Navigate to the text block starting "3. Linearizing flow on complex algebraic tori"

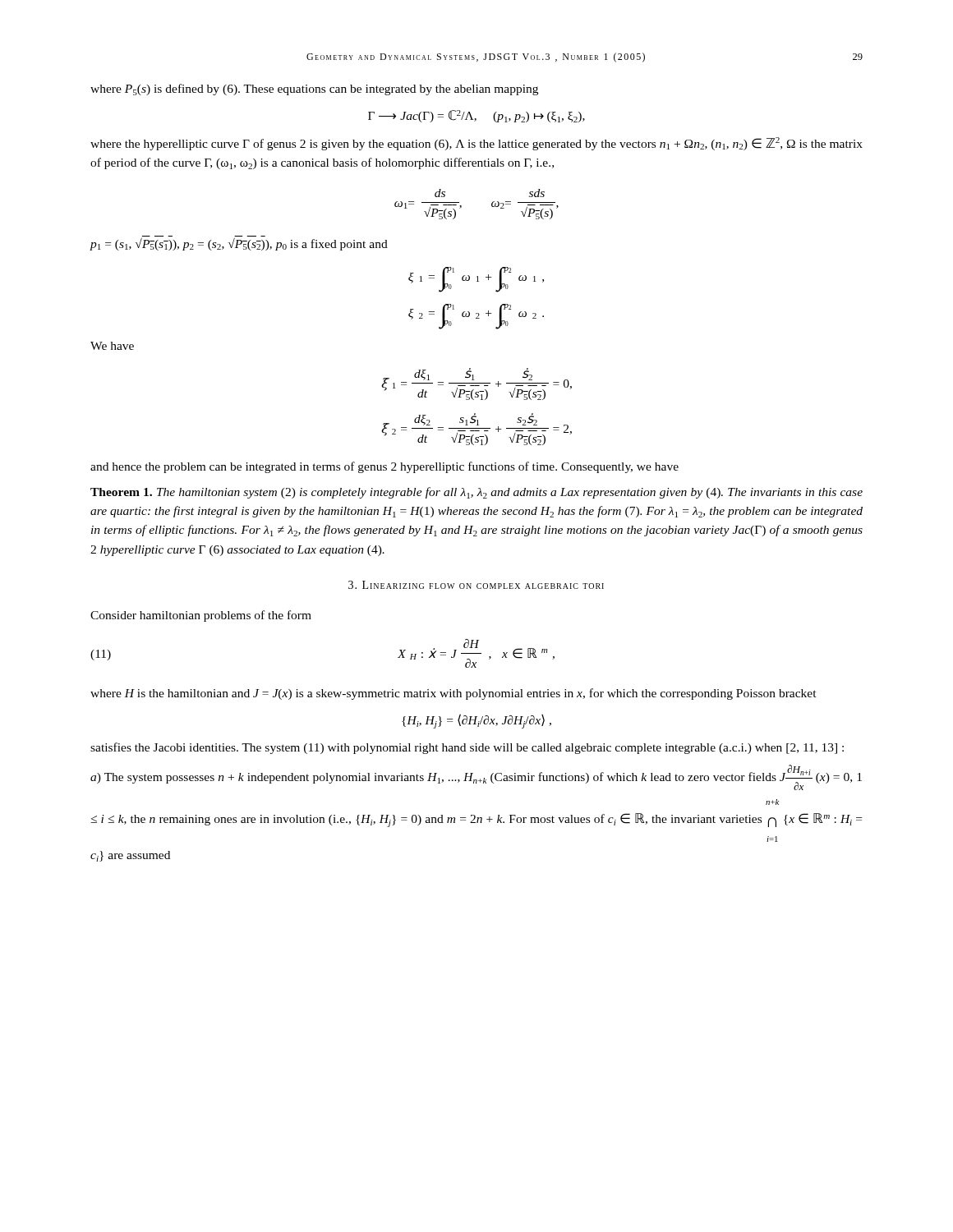coord(476,585)
